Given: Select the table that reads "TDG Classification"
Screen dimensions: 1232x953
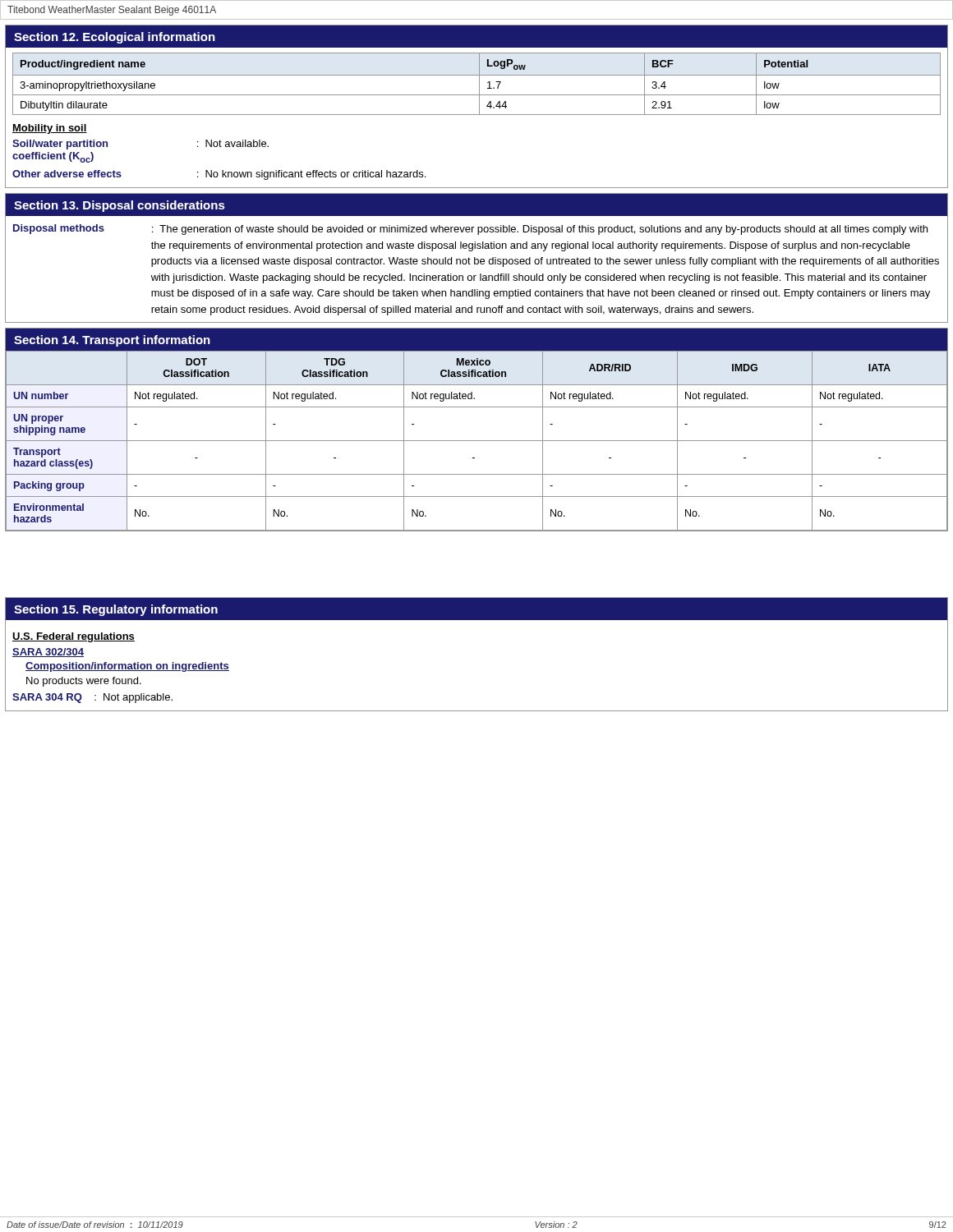Looking at the screenshot, I should pyautogui.click(x=476, y=441).
